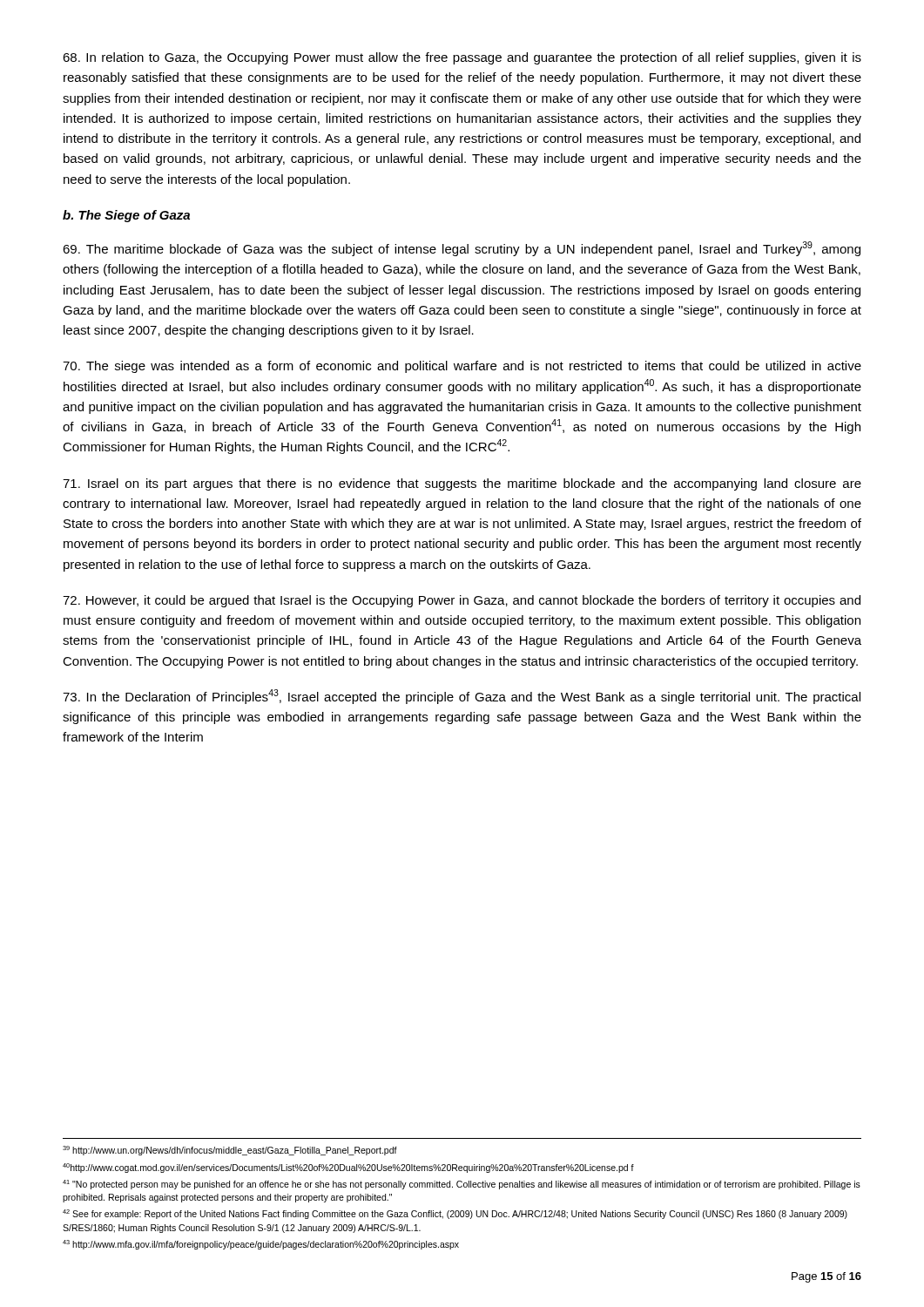The image size is (924, 1307).
Task: Click on the text block containing "In relation to"
Action: tap(462, 118)
